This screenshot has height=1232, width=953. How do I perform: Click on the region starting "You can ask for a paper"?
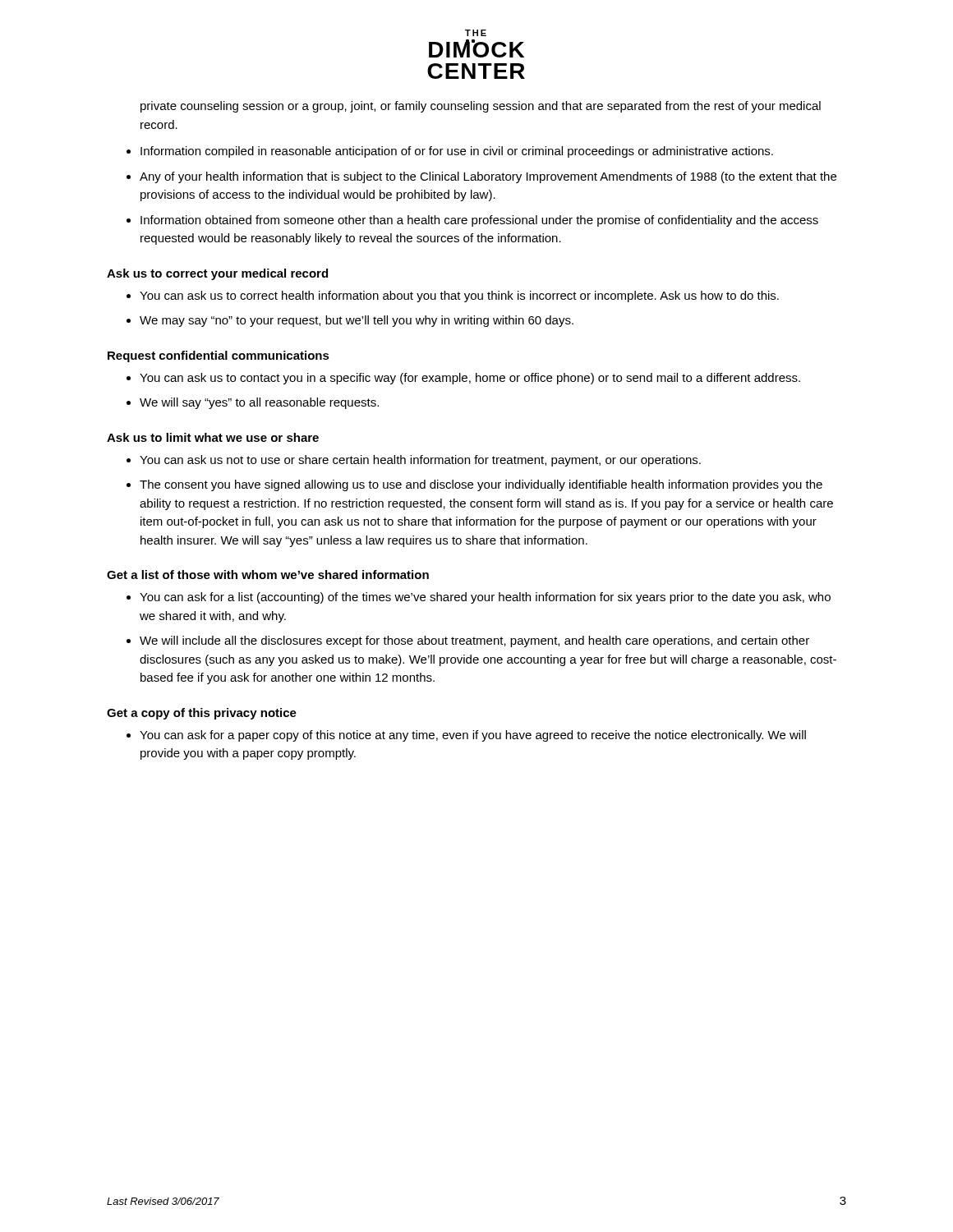[473, 744]
